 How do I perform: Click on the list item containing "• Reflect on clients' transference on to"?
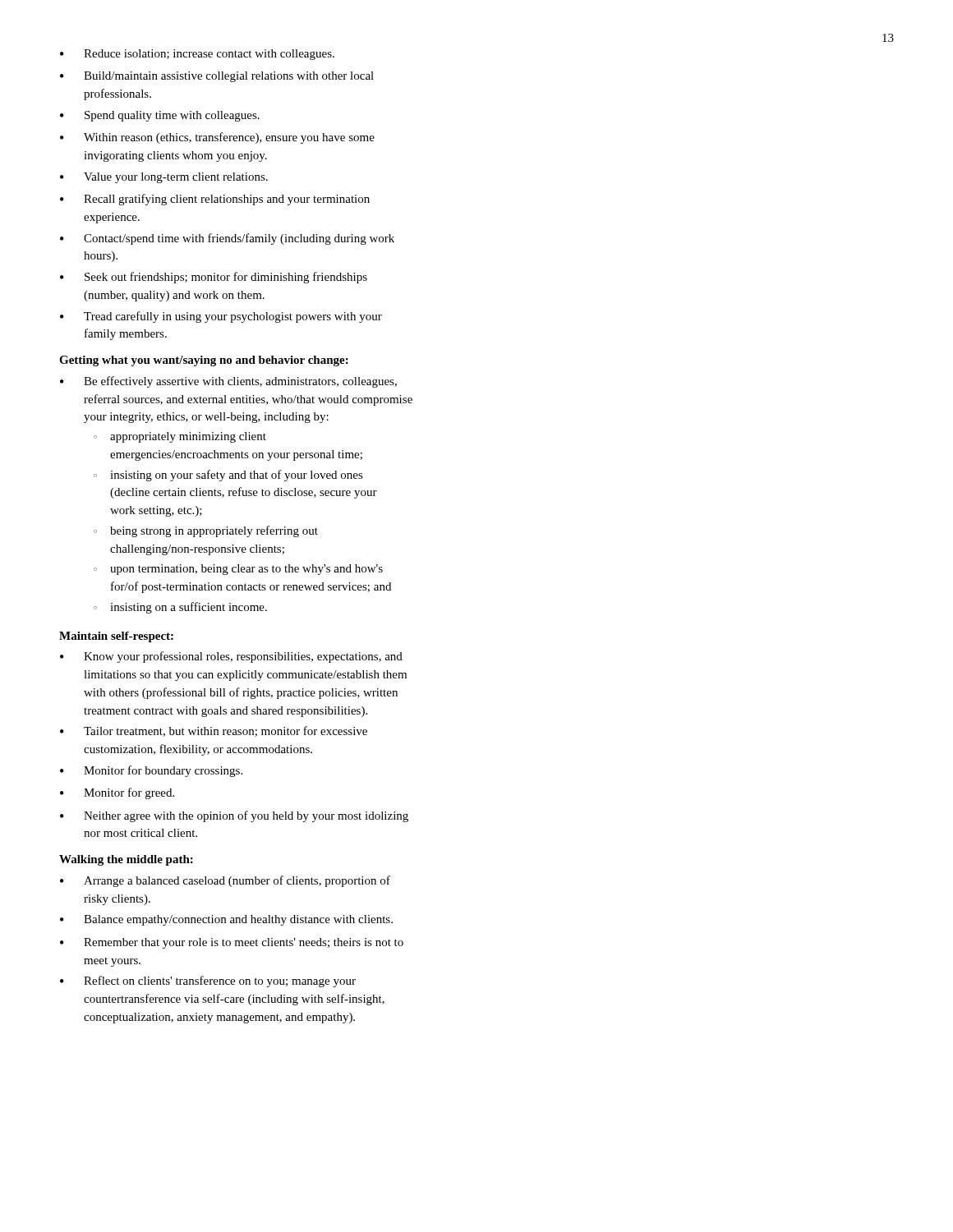367,1000
